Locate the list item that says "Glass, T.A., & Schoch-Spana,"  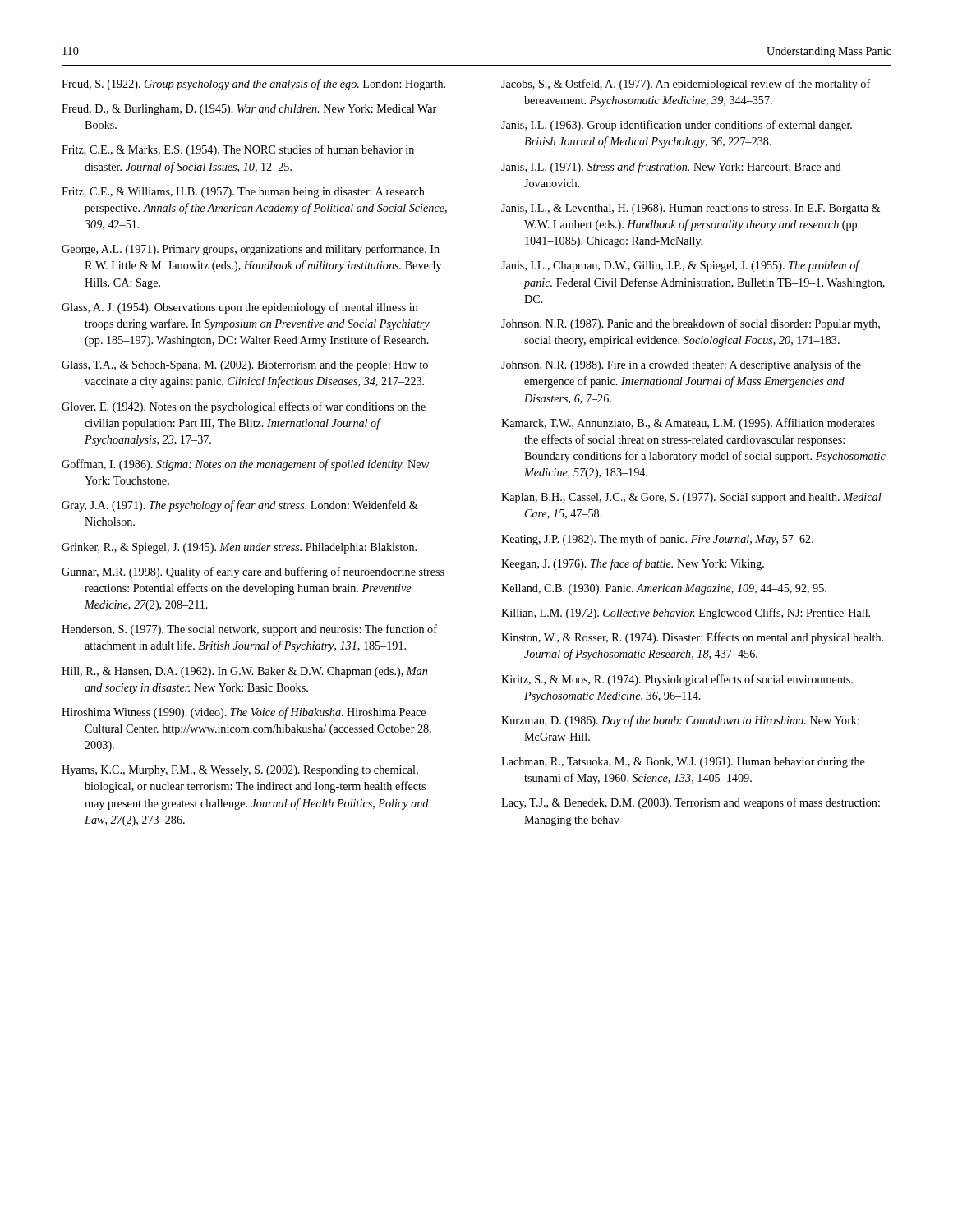(245, 373)
